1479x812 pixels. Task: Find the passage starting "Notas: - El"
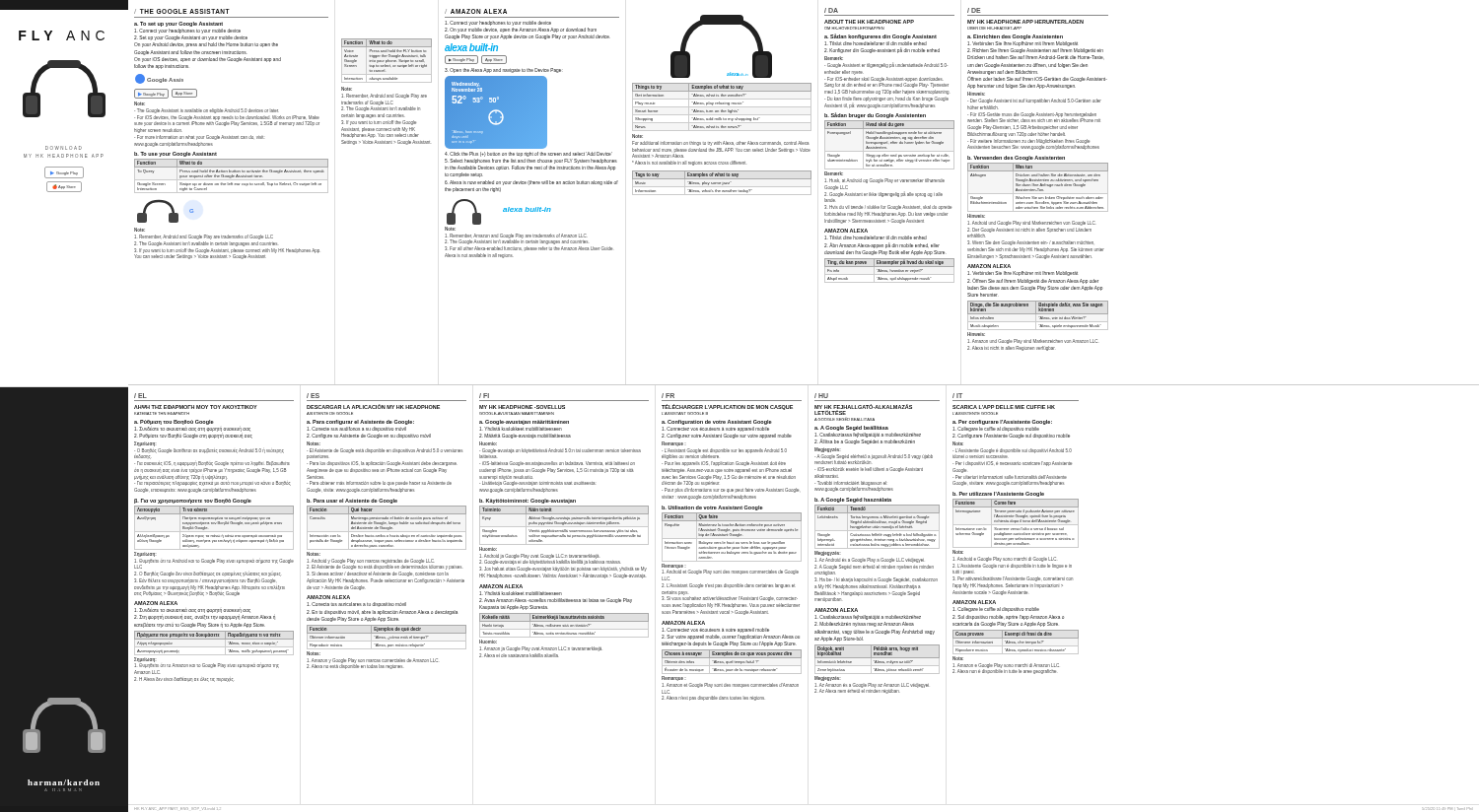coord(385,467)
